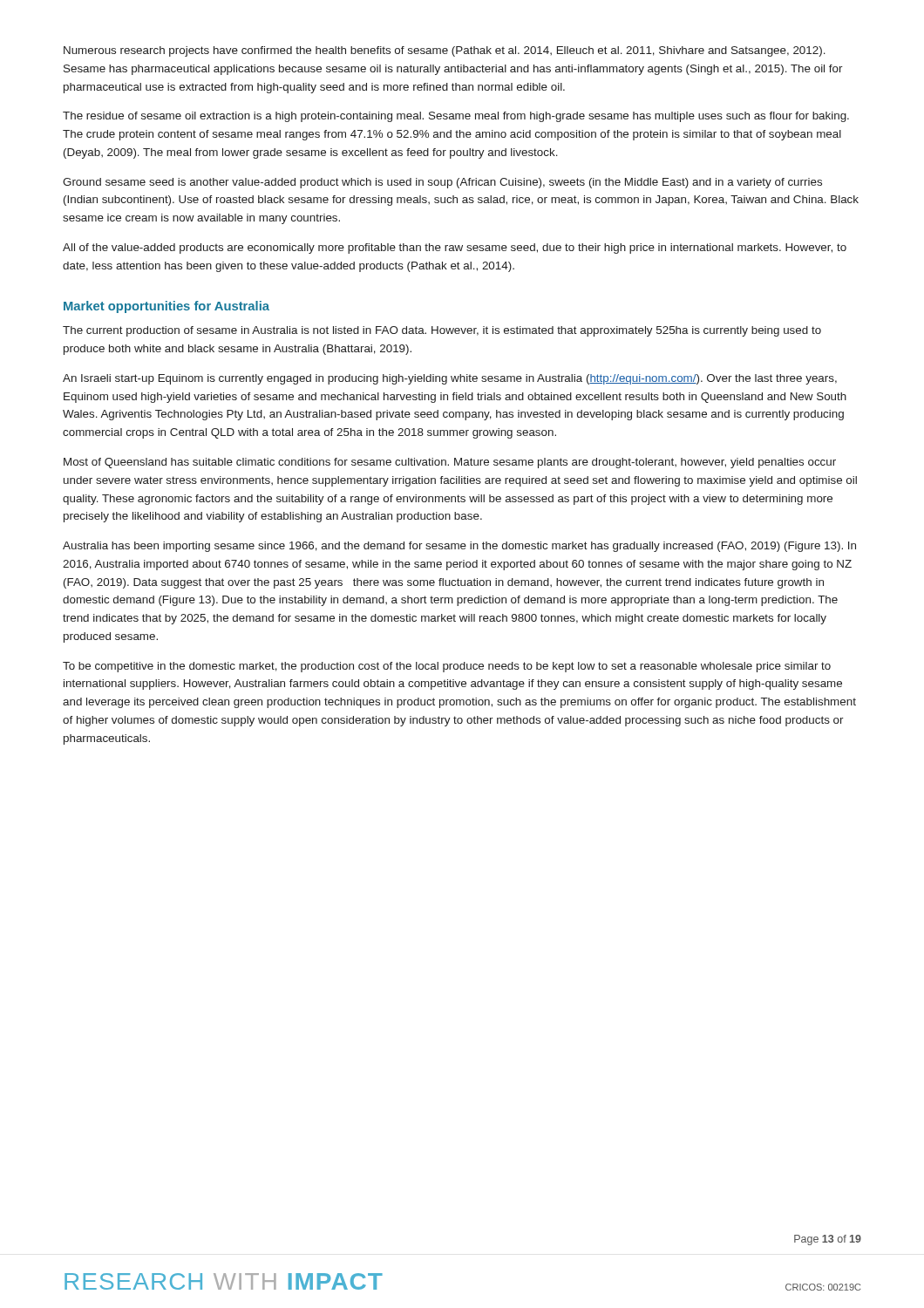Locate the block starting "Most of Queensland has suitable climatic conditions"
Screen dimensions: 1308x924
(x=460, y=489)
